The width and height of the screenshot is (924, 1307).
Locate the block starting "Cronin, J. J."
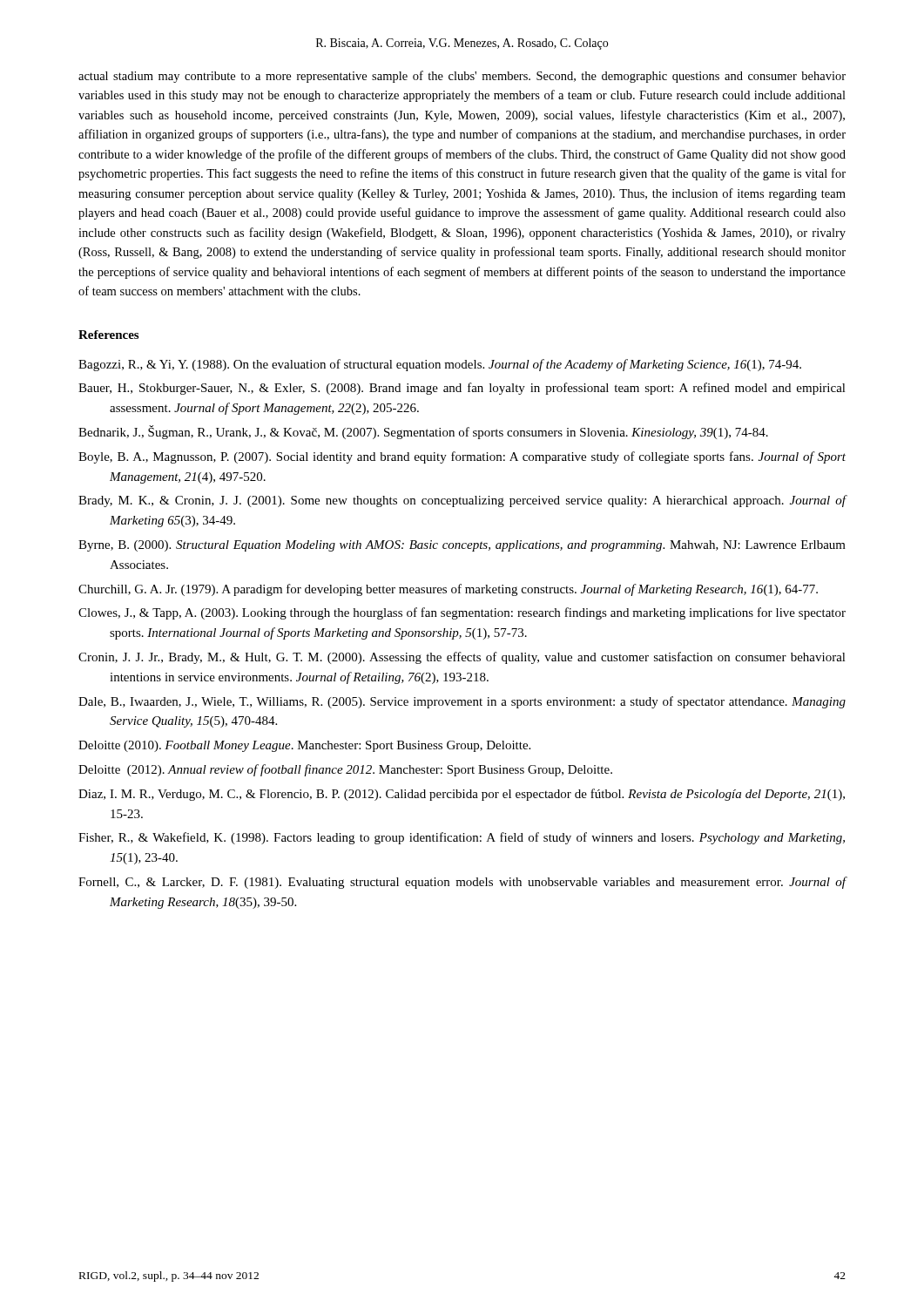[x=462, y=667]
